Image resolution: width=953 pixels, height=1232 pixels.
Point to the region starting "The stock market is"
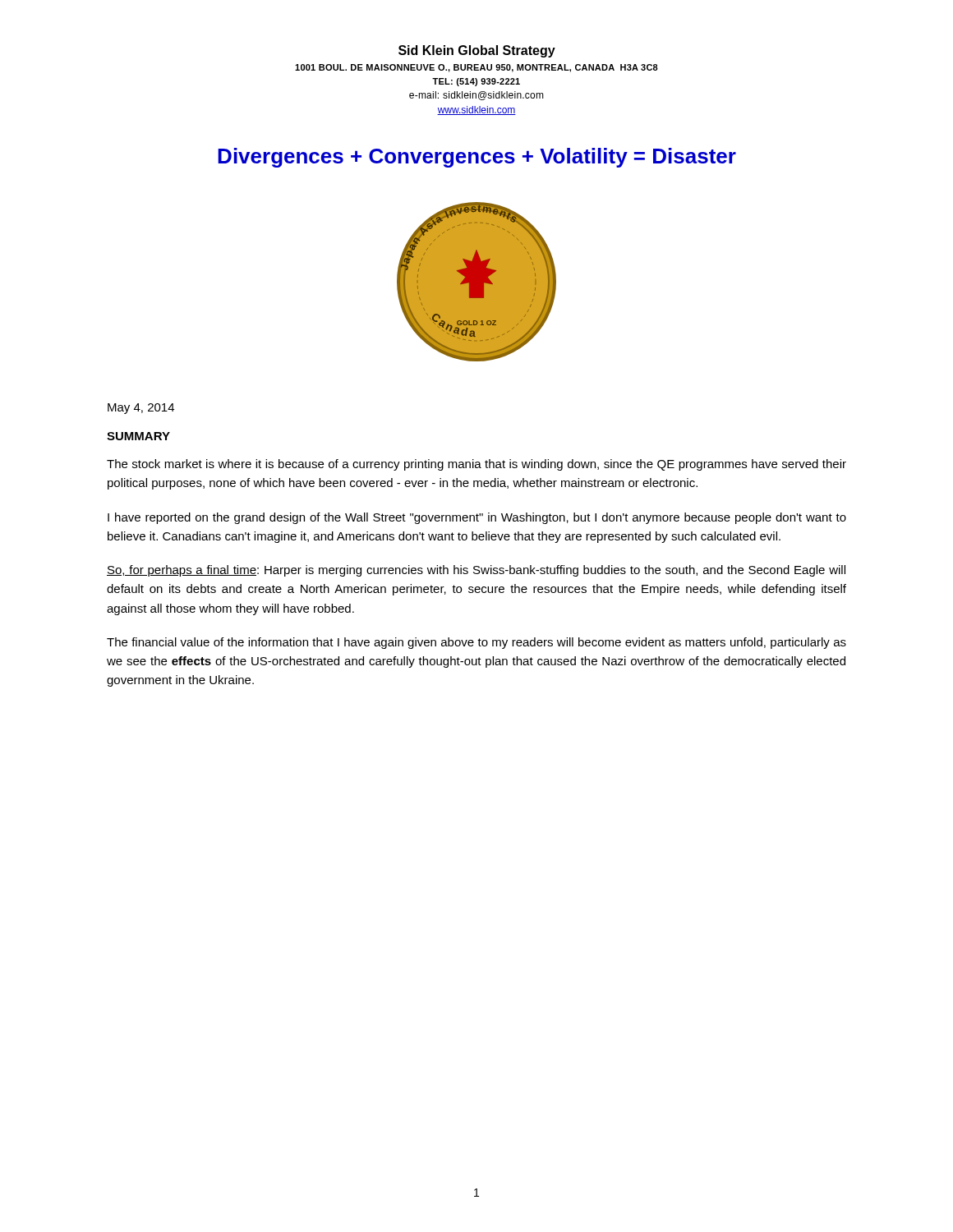[x=476, y=473]
